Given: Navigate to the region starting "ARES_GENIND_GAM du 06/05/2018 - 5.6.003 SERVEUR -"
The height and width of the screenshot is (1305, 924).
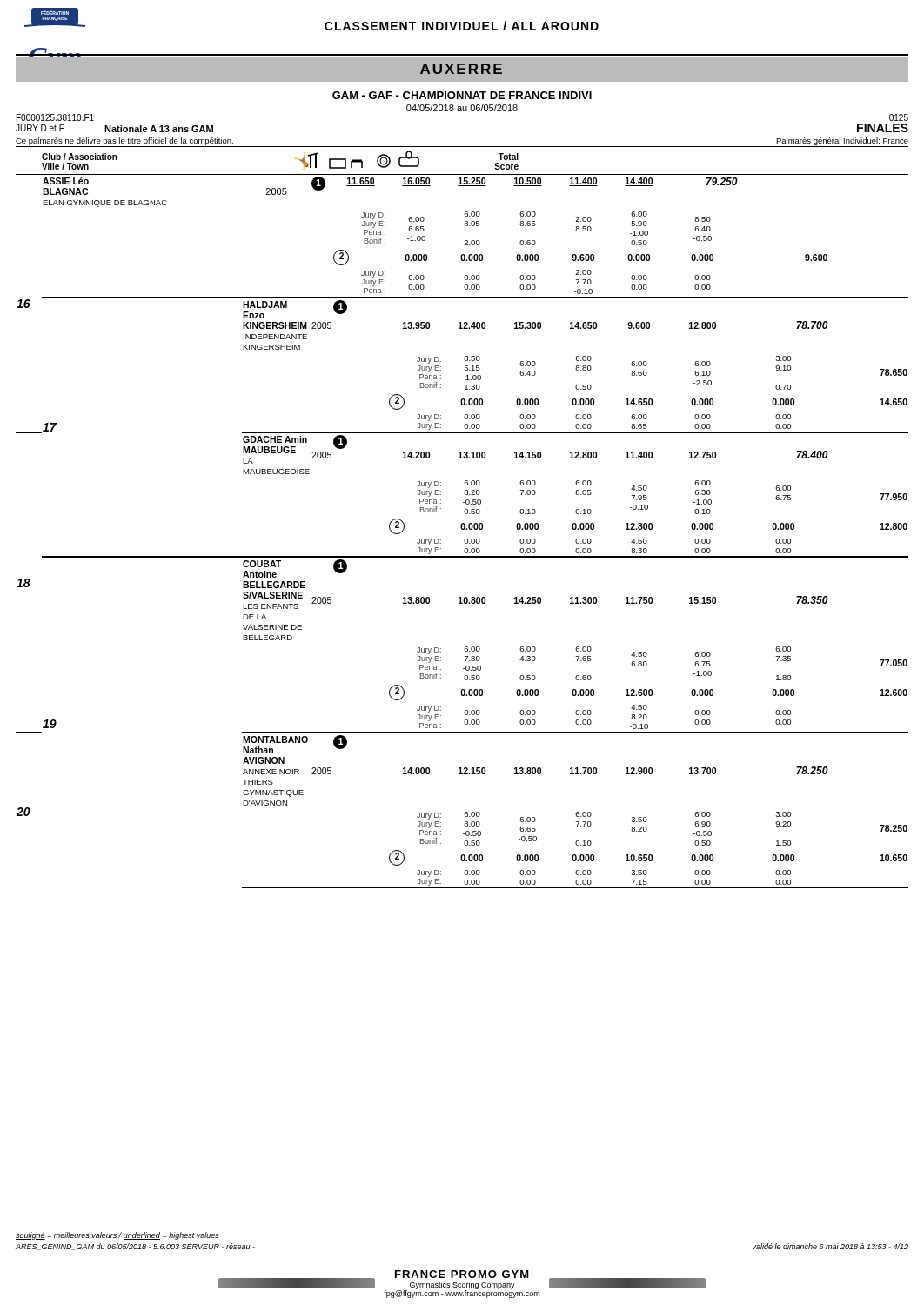Looking at the screenshot, I should tap(144, 1246).
